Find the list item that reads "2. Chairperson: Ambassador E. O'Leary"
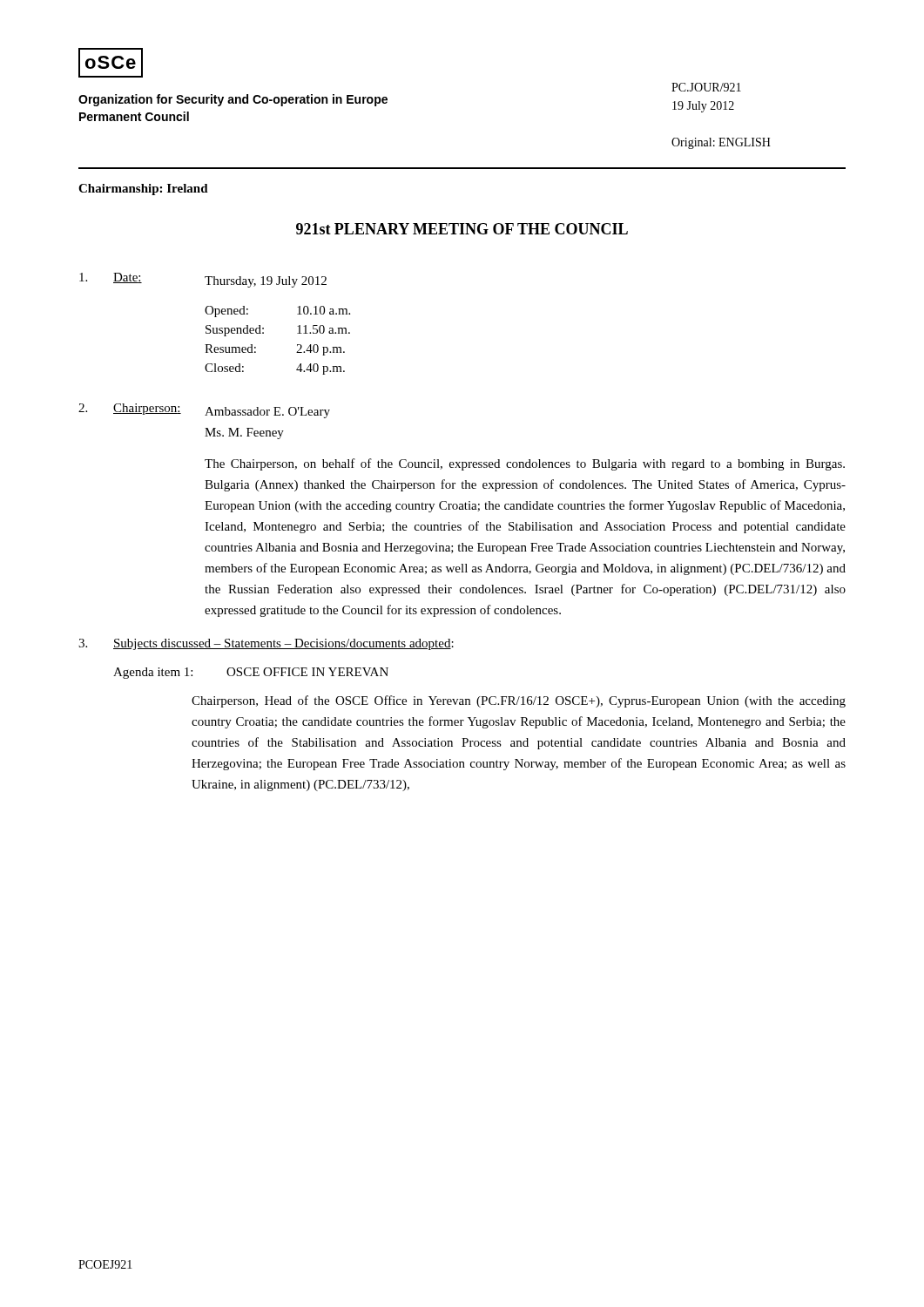924x1307 pixels. pyautogui.click(x=204, y=411)
